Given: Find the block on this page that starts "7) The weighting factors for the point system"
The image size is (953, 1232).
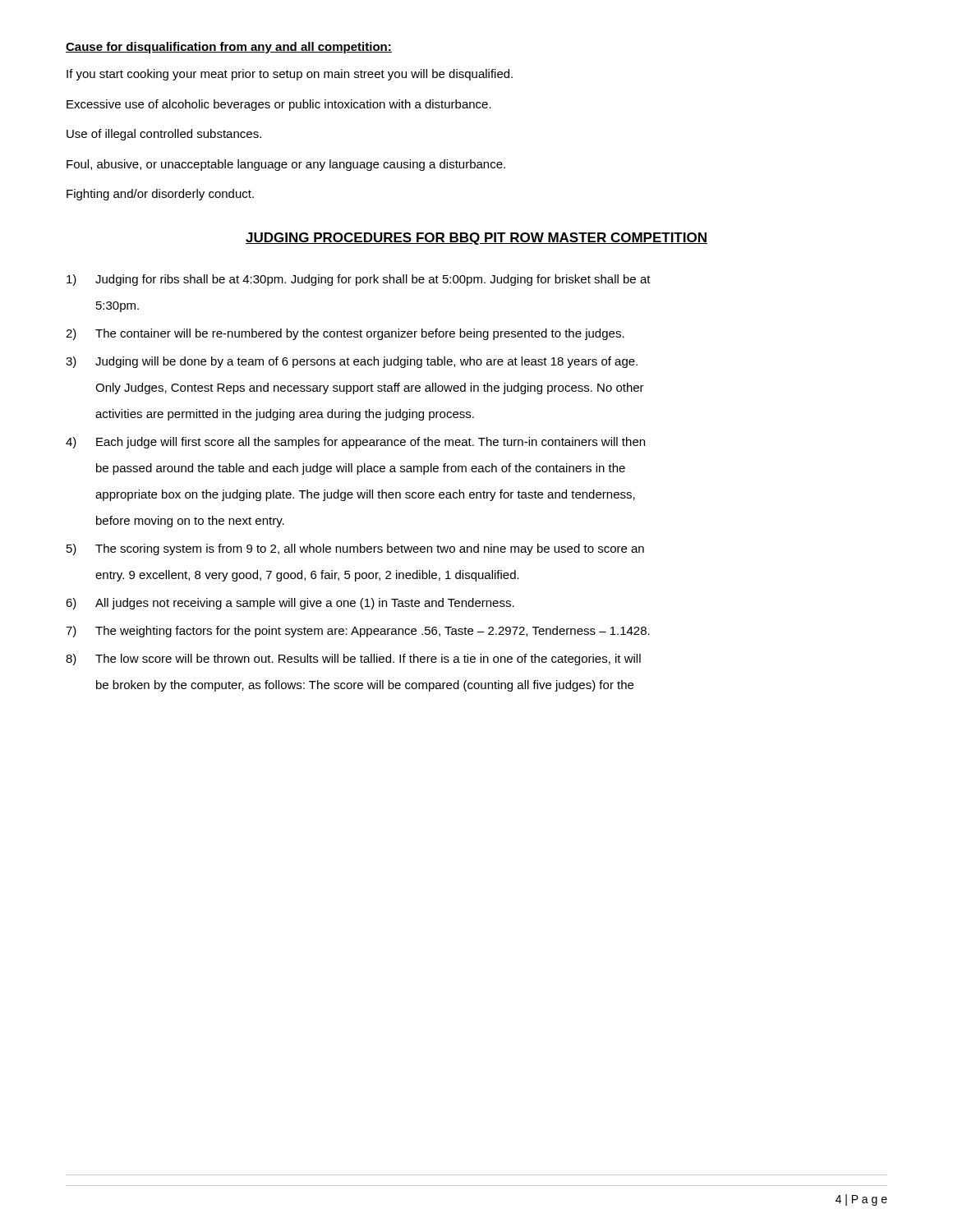Looking at the screenshot, I should click(x=476, y=630).
